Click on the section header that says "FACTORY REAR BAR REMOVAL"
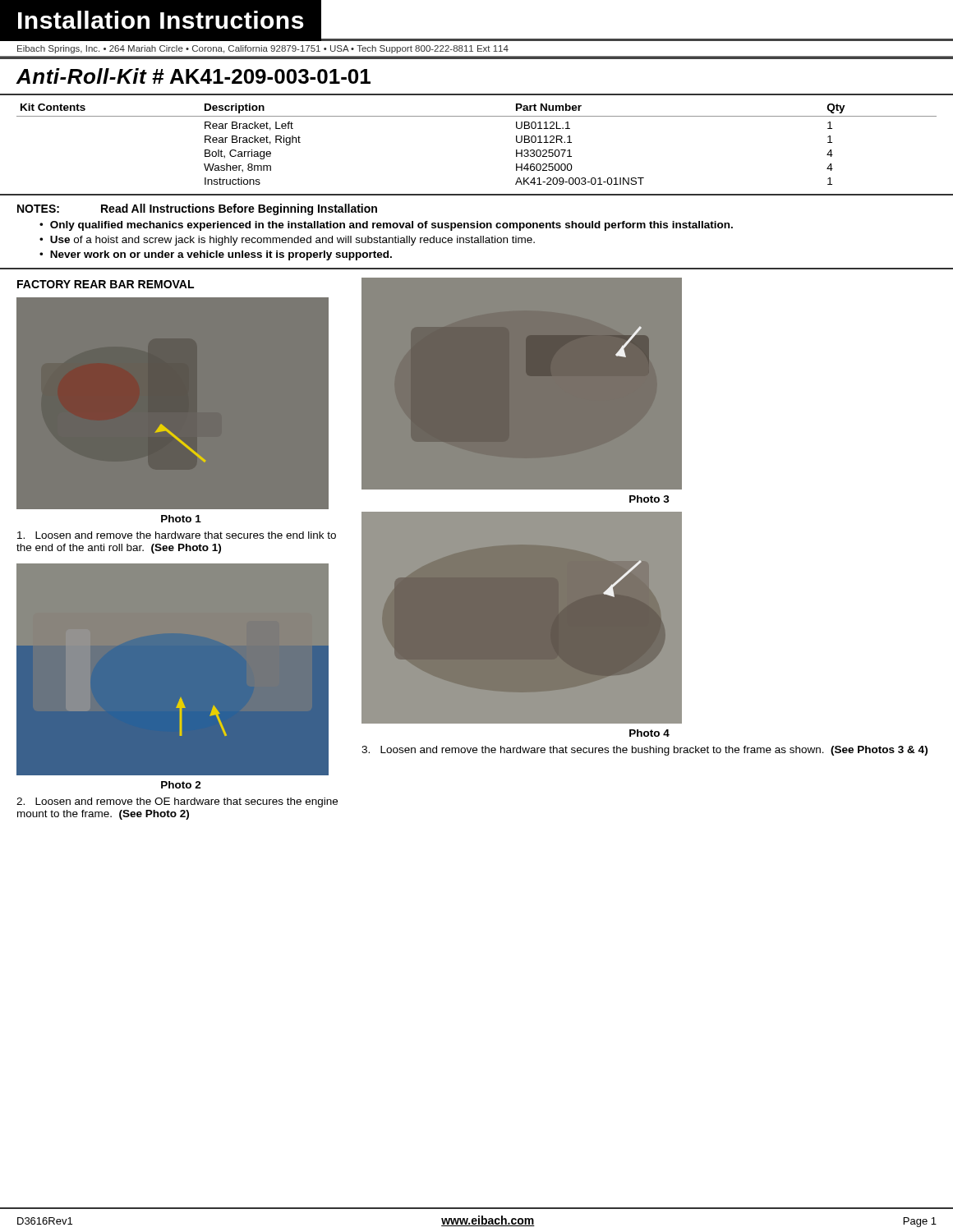 (x=105, y=284)
